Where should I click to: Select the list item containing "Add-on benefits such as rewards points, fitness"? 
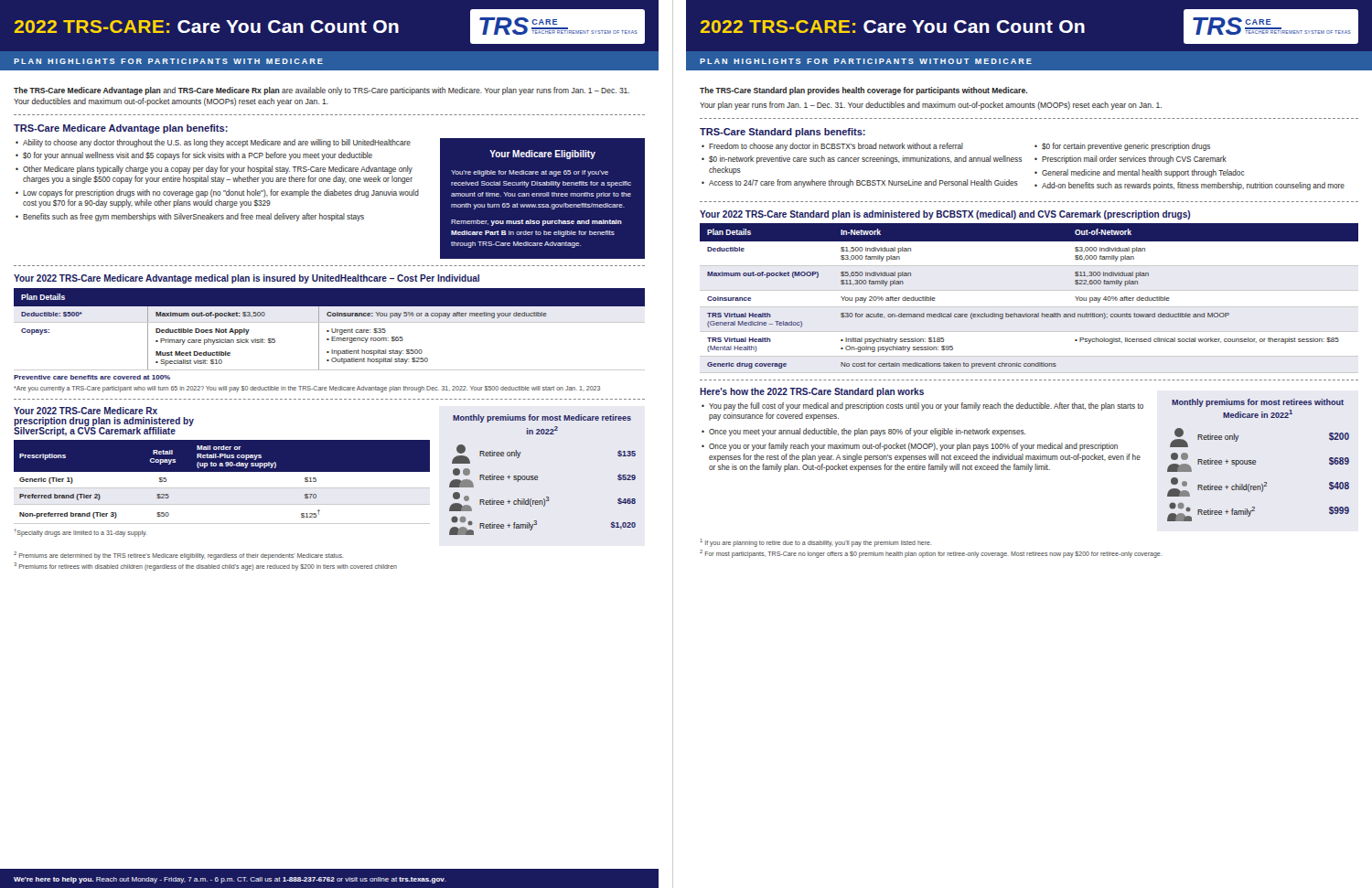(x=1193, y=186)
